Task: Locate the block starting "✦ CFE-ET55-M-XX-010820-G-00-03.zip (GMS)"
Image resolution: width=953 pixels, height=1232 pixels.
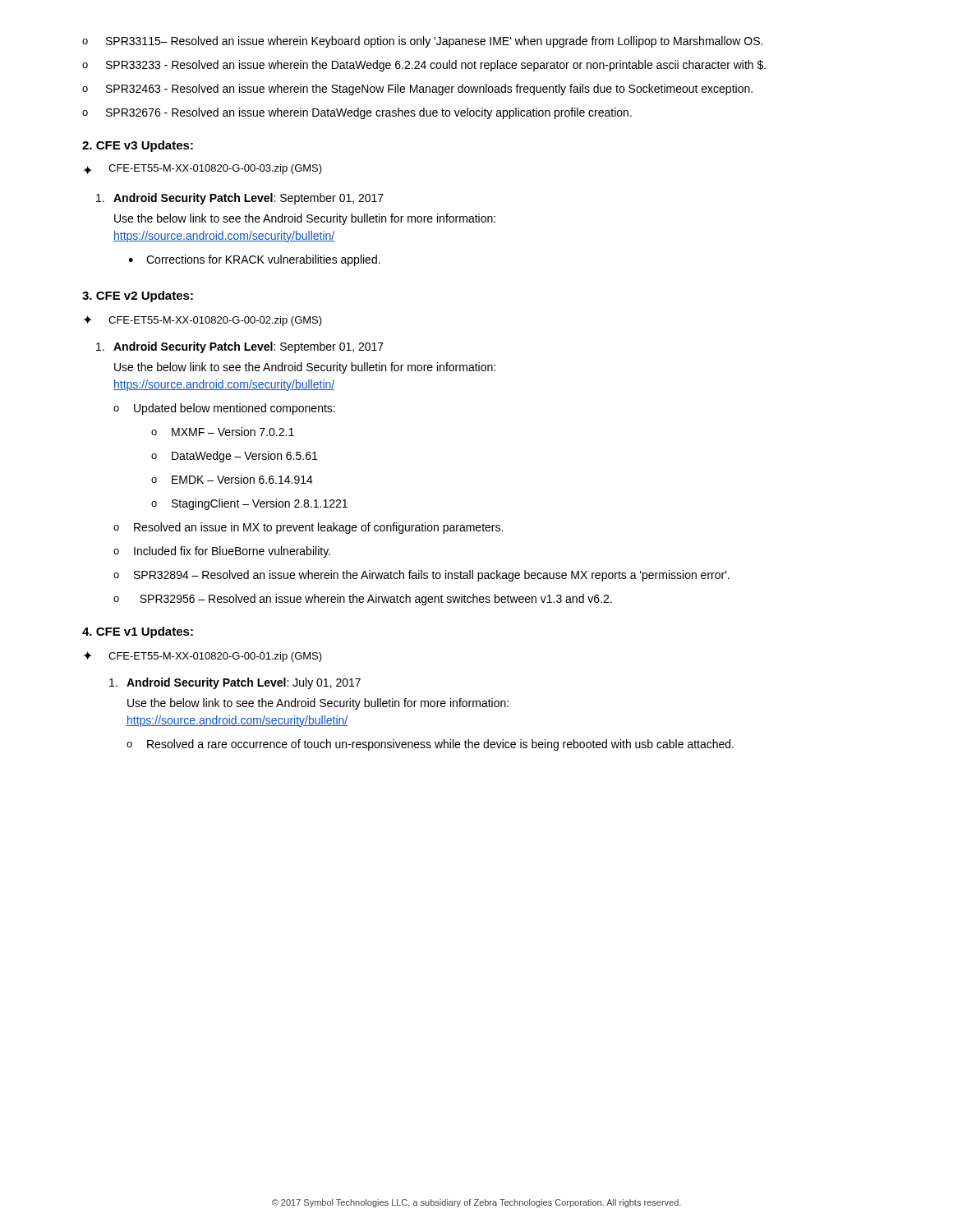Action: click(202, 170)
